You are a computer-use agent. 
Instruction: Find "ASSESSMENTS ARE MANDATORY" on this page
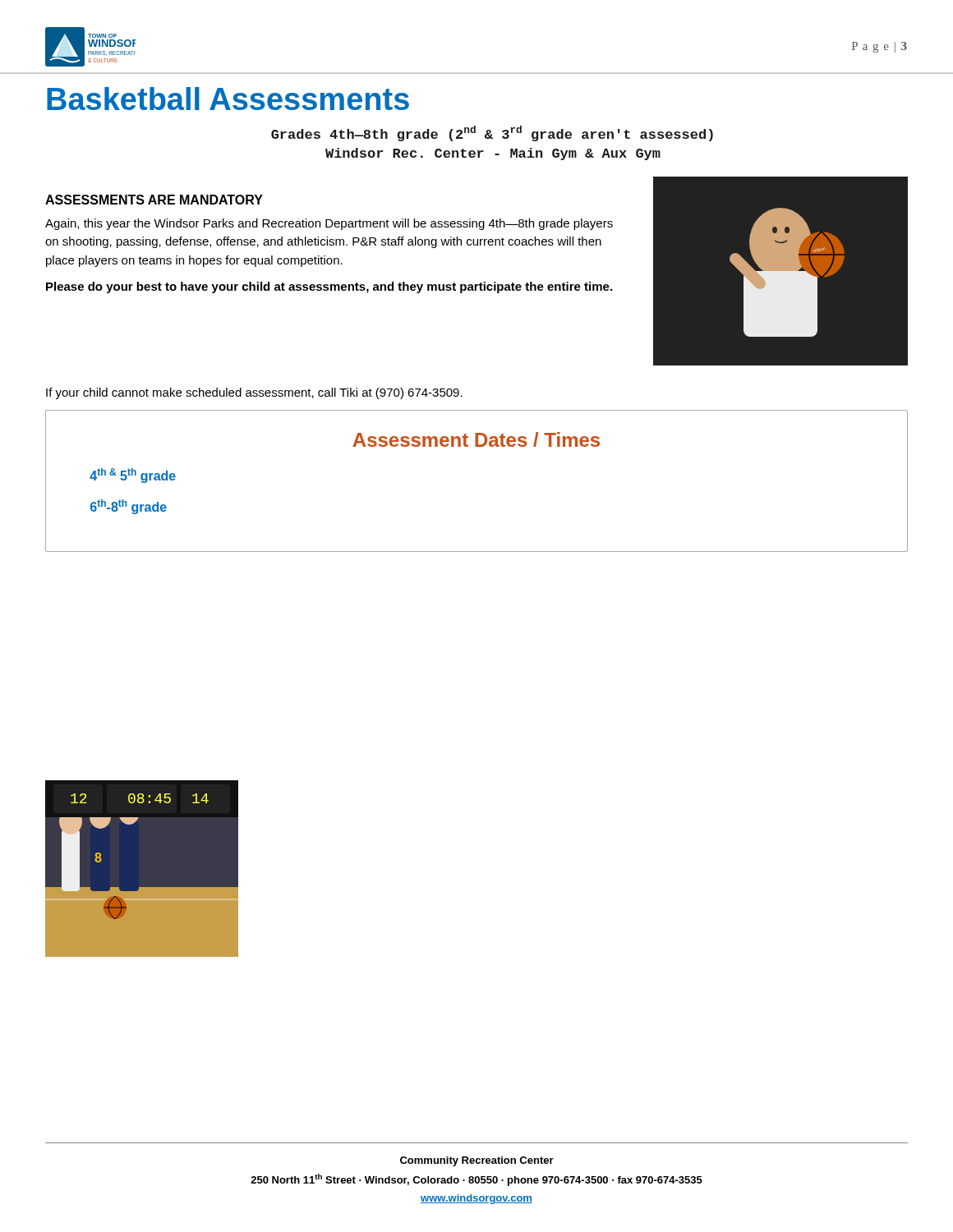tap(154, 200)
